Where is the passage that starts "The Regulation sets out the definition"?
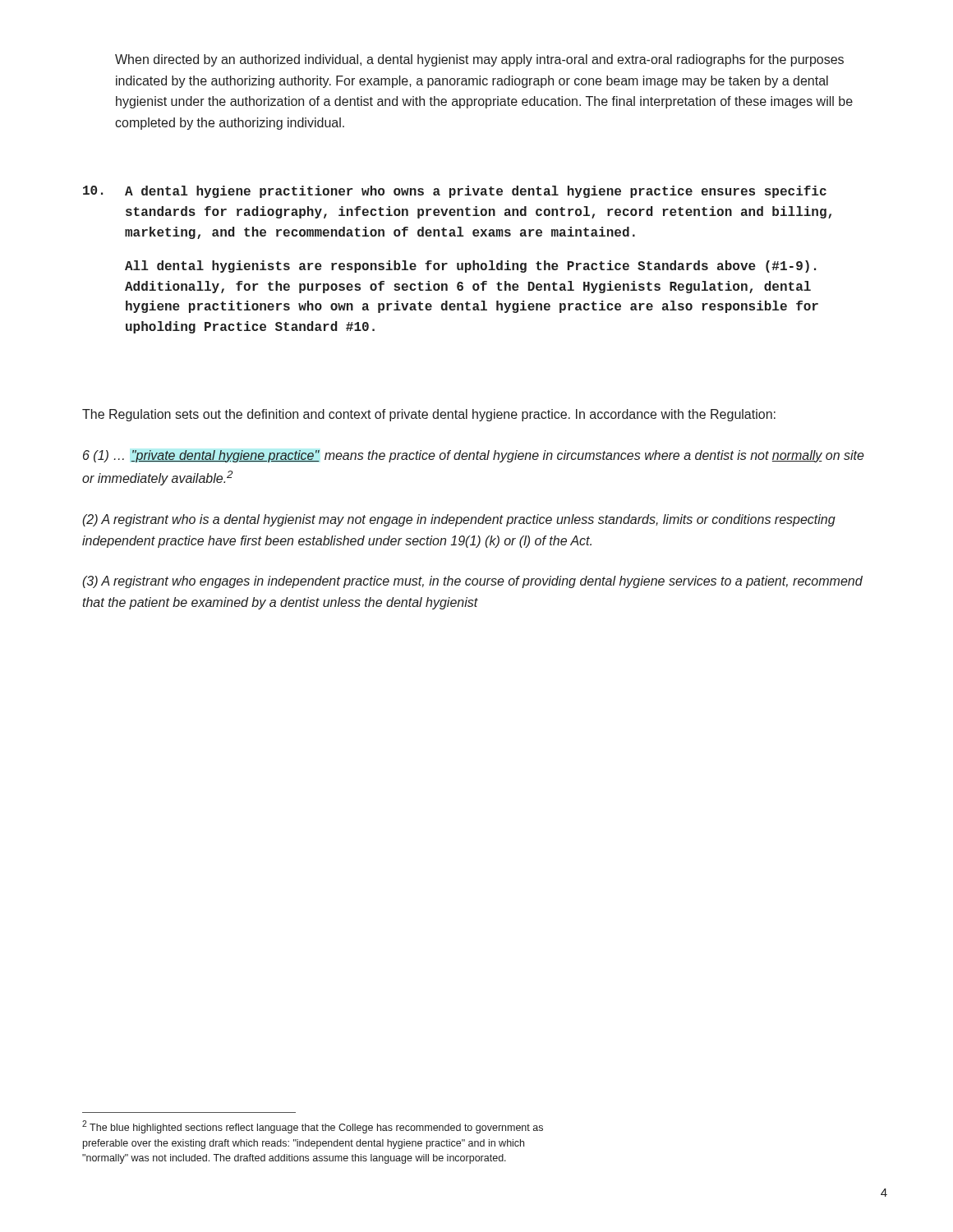This screenshot has height=1232, width=953. [429, 414]
